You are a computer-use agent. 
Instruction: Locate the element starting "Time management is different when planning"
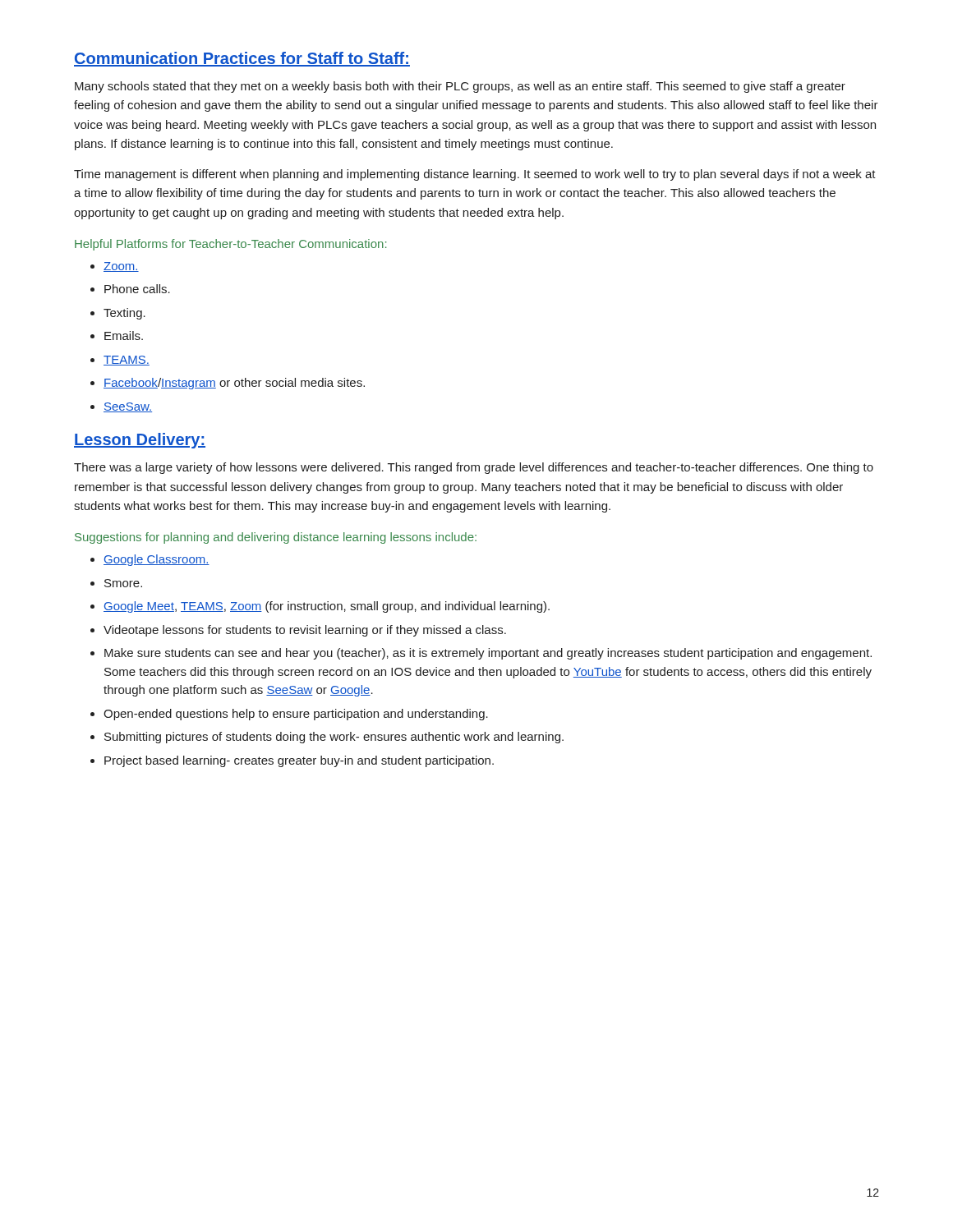476,193
